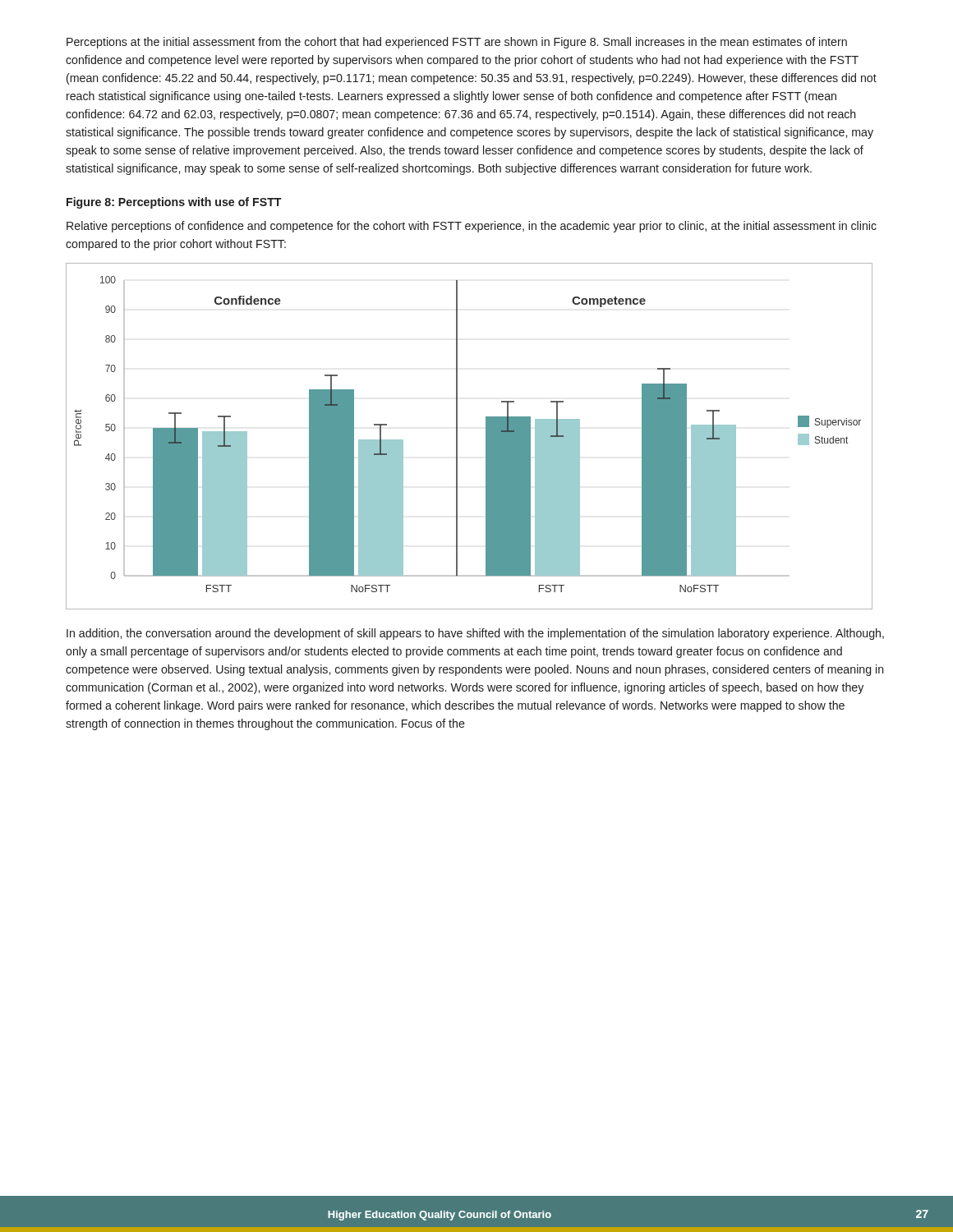Select the grouped bar chart
The width and height of the screenshot is (953, 1232).
tap(469, 436)
